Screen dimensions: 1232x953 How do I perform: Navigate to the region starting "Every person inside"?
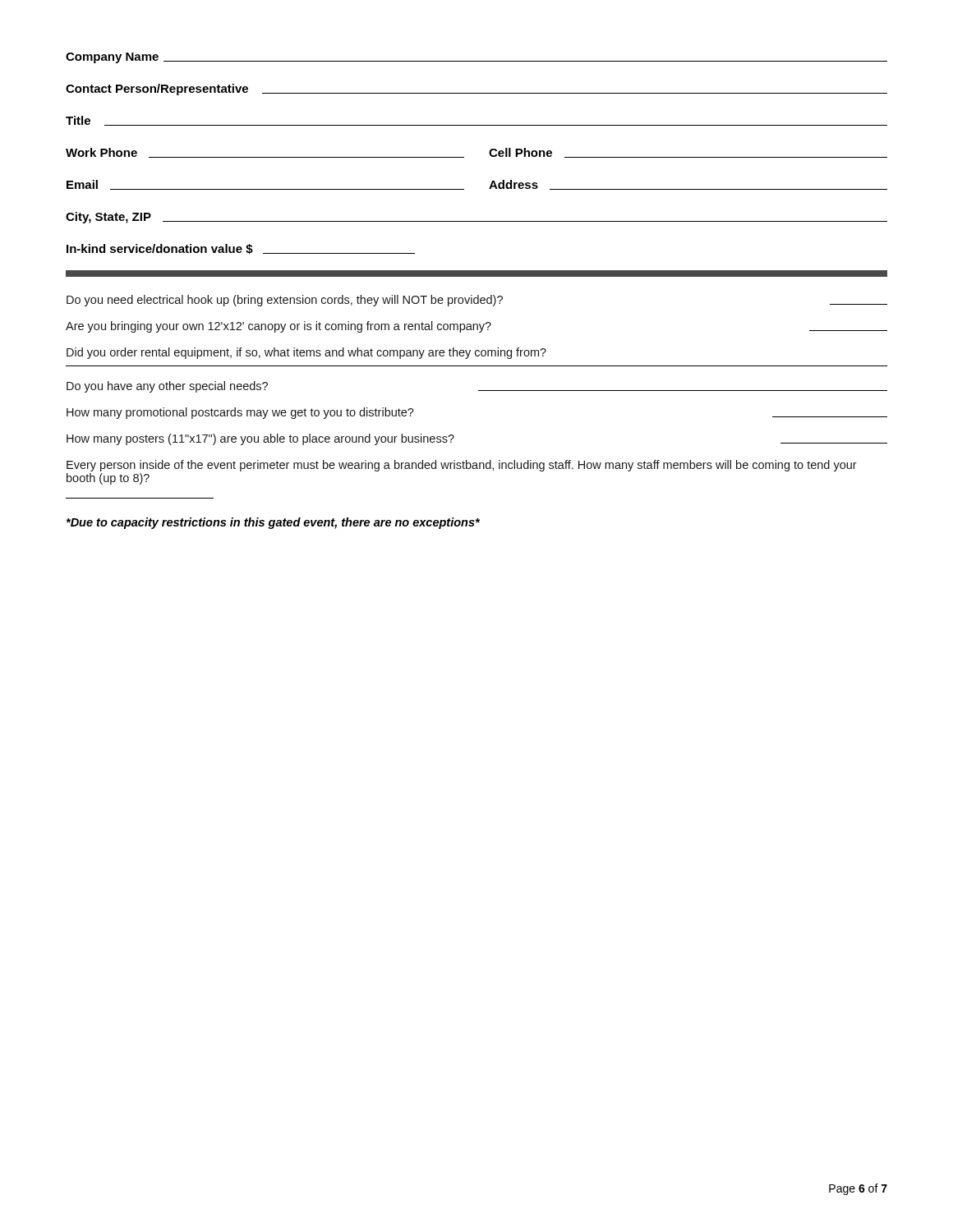coord(476,480)
